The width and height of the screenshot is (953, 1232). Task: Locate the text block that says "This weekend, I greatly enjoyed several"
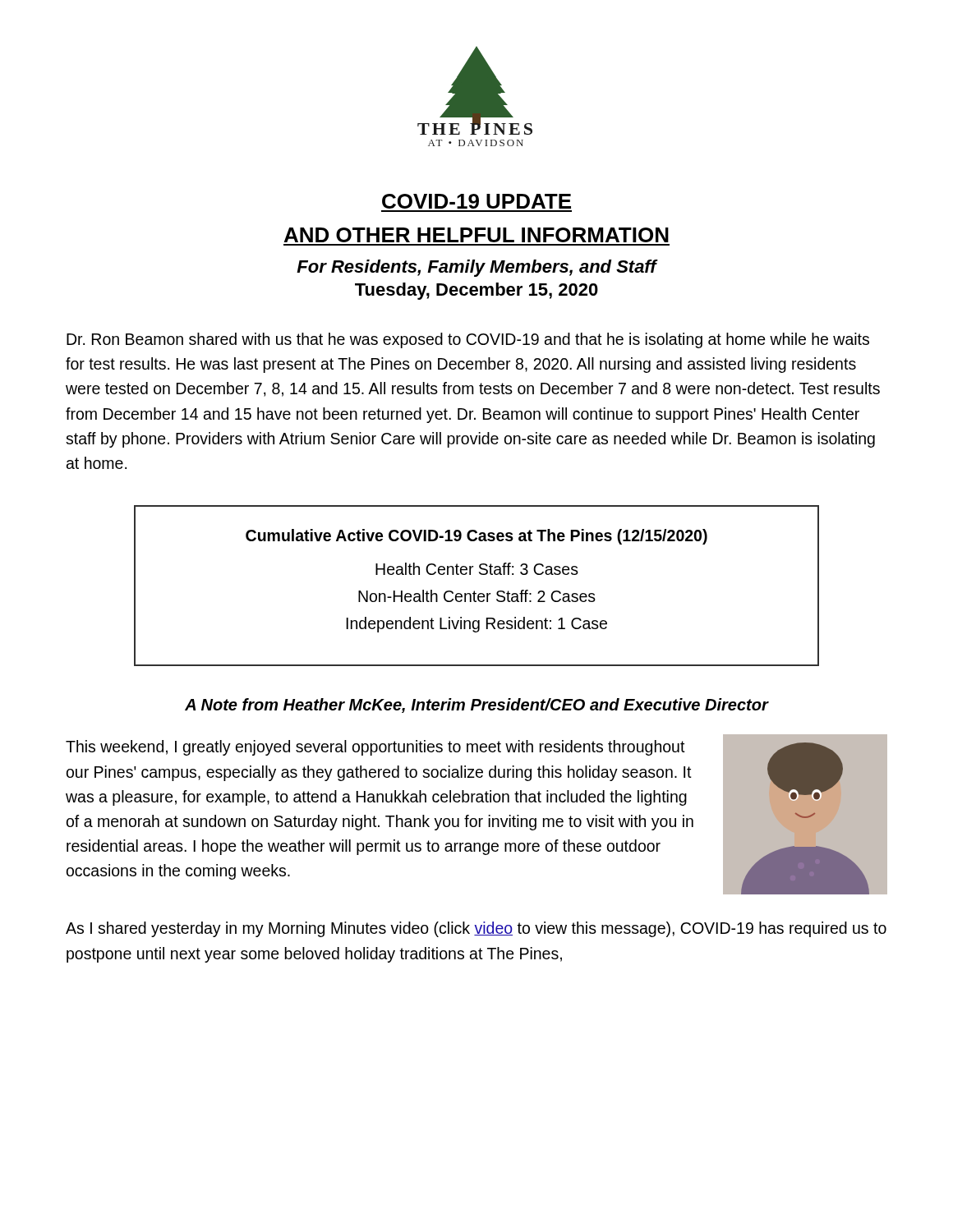[380, 809]
